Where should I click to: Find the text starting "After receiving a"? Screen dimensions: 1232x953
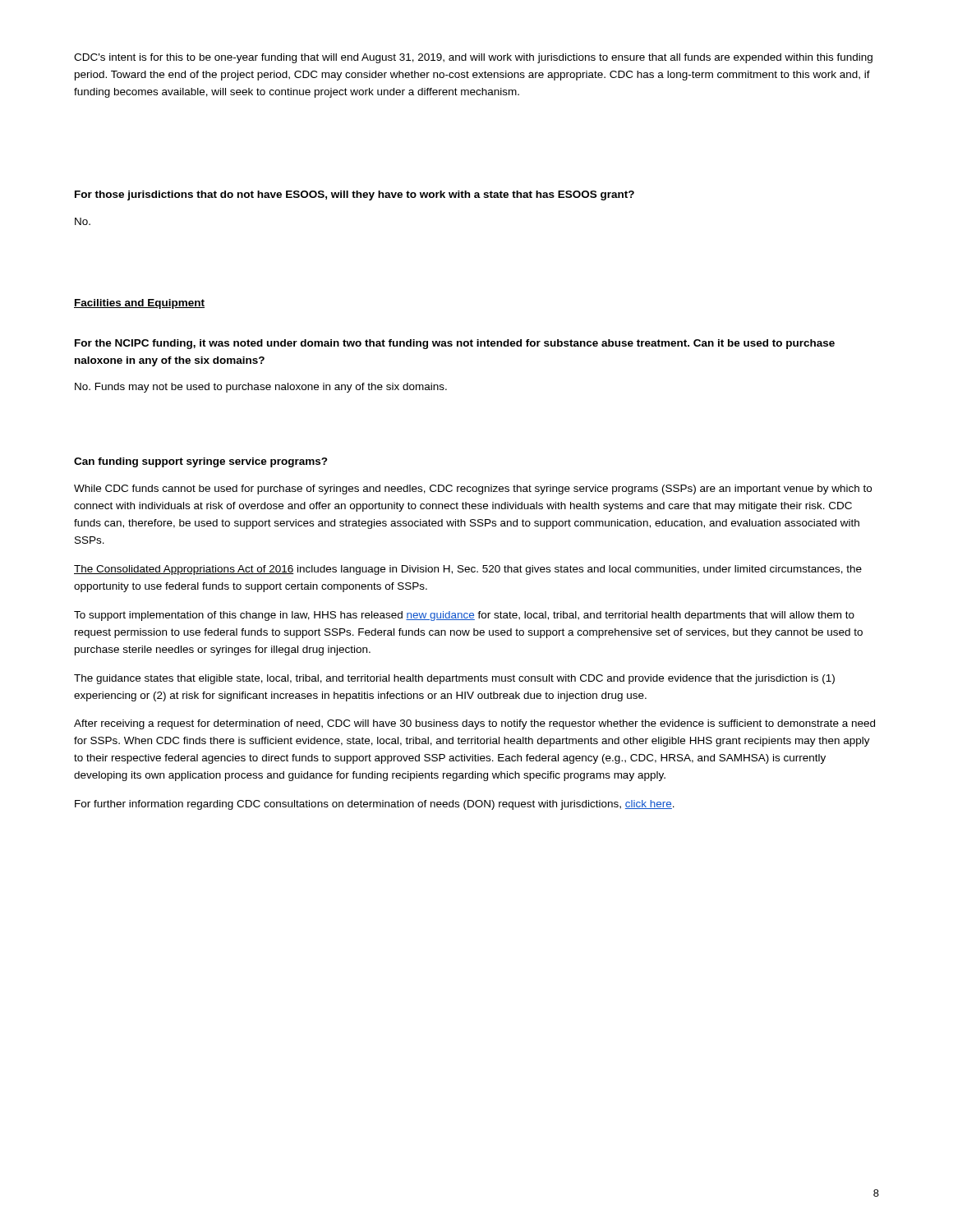(x=475, y=749)
